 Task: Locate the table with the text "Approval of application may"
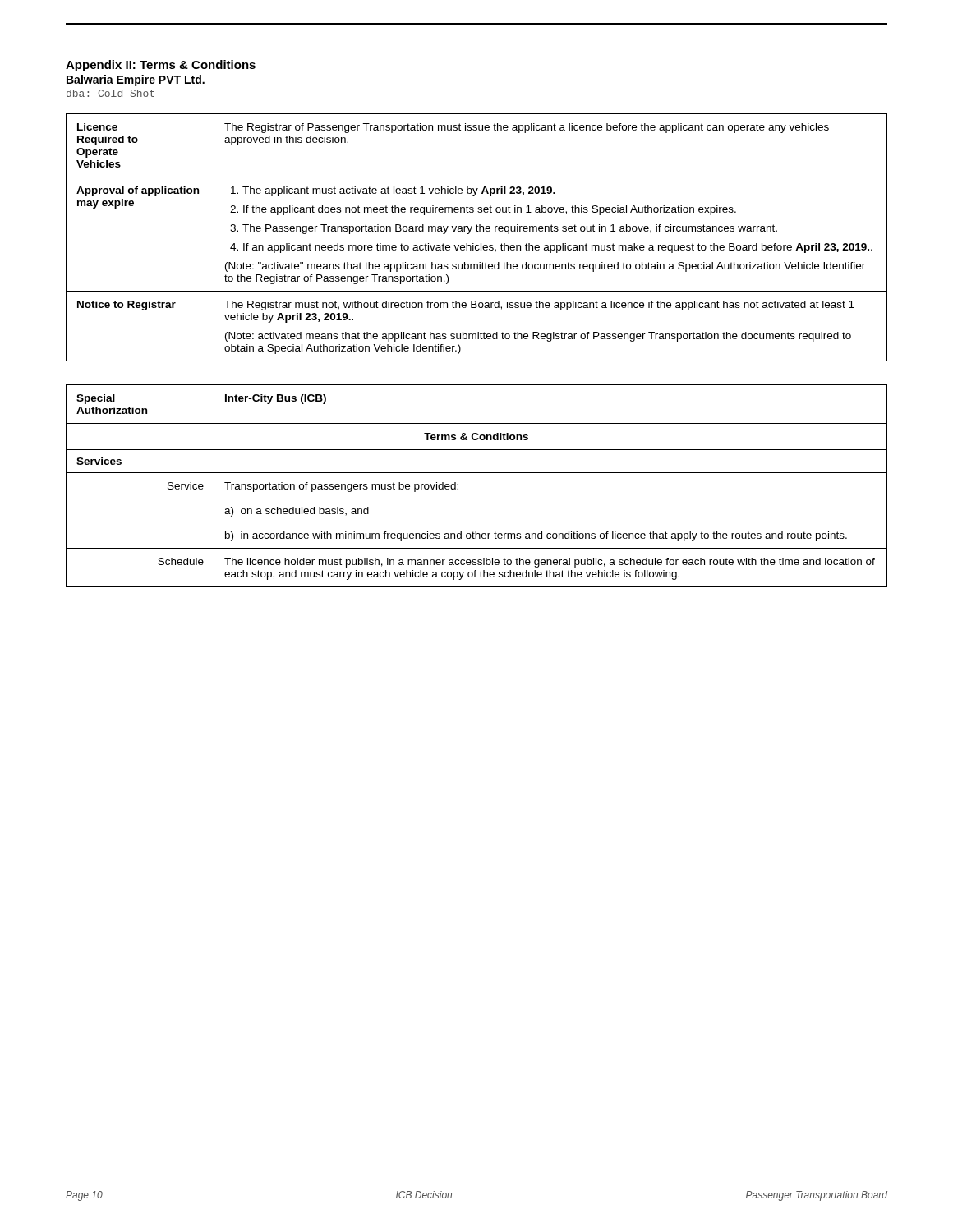point(476,237)
